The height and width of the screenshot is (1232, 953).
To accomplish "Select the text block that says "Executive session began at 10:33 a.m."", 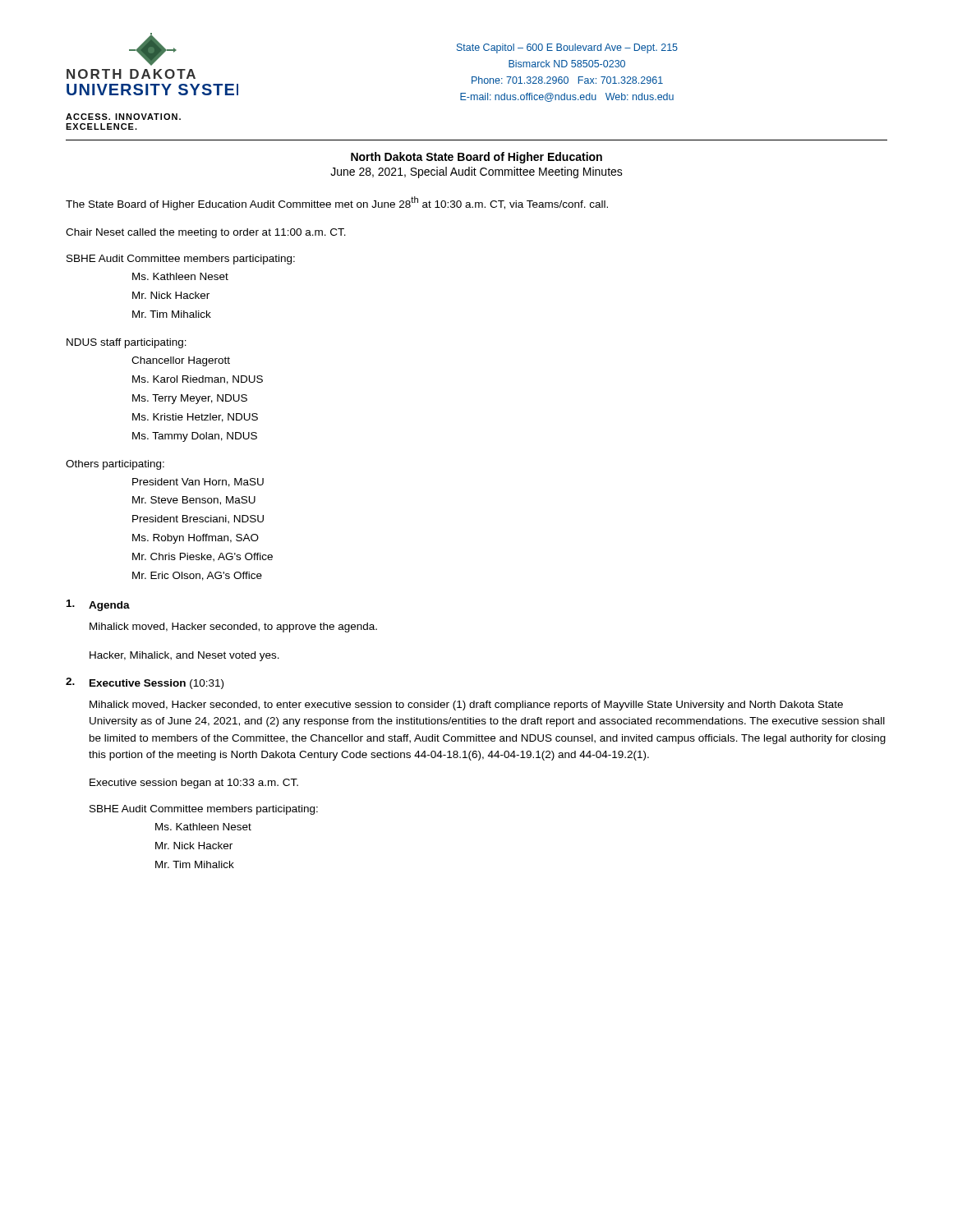I will (194, 782).
